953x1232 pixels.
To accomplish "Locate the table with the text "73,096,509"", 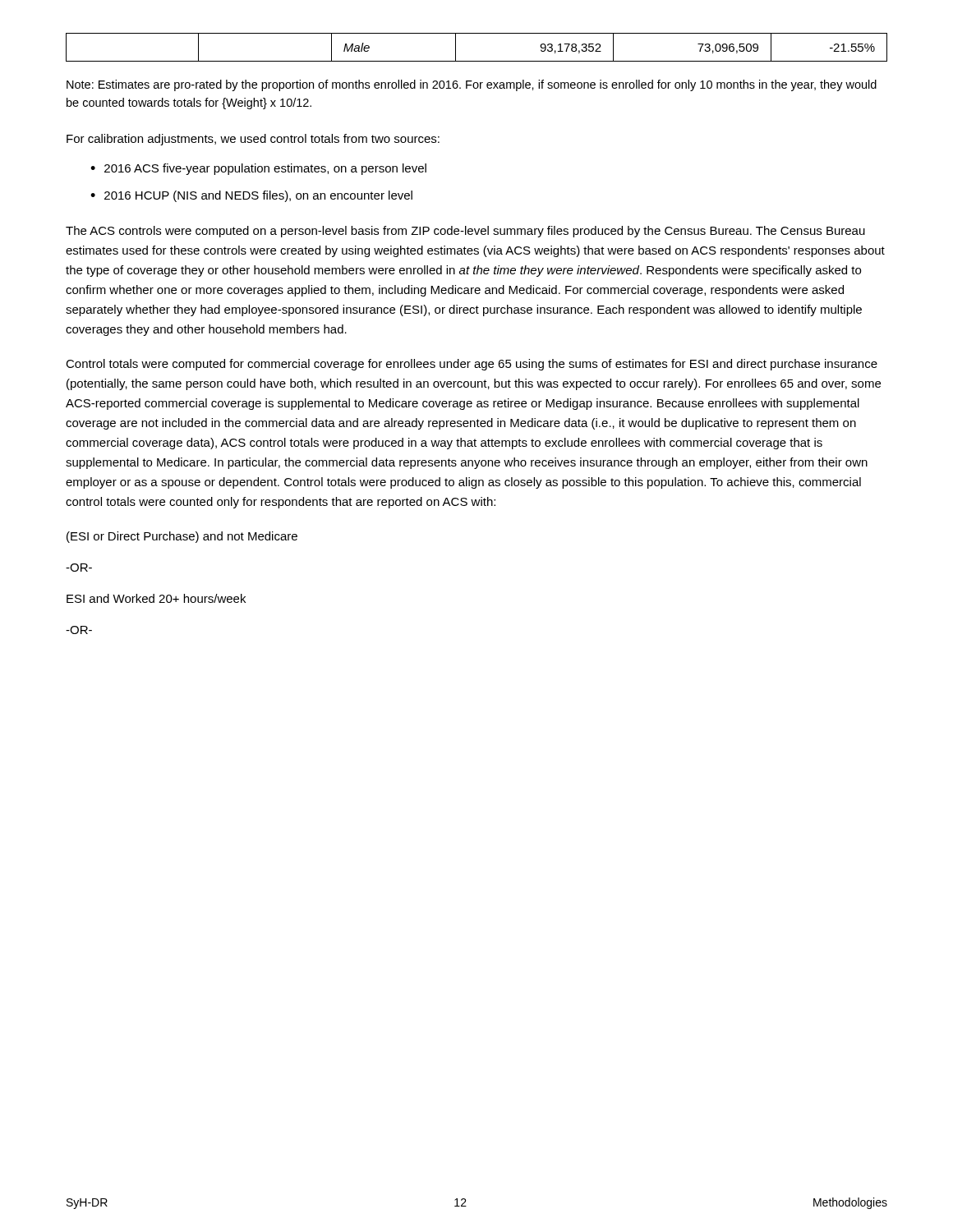I will (x=476, y=47).
